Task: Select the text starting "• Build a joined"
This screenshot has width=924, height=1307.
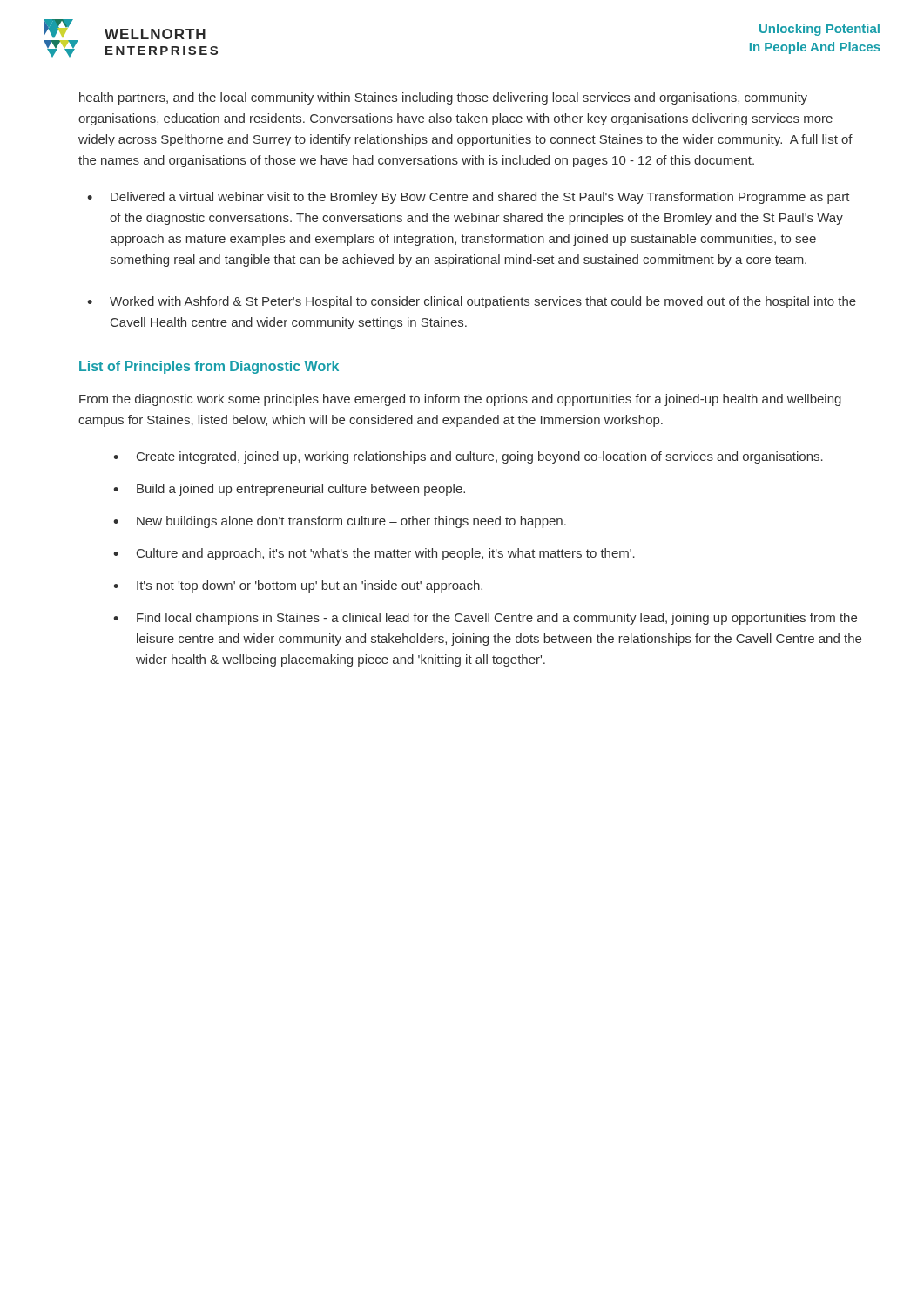Action: pyautogui.click(x=290, y=490)
